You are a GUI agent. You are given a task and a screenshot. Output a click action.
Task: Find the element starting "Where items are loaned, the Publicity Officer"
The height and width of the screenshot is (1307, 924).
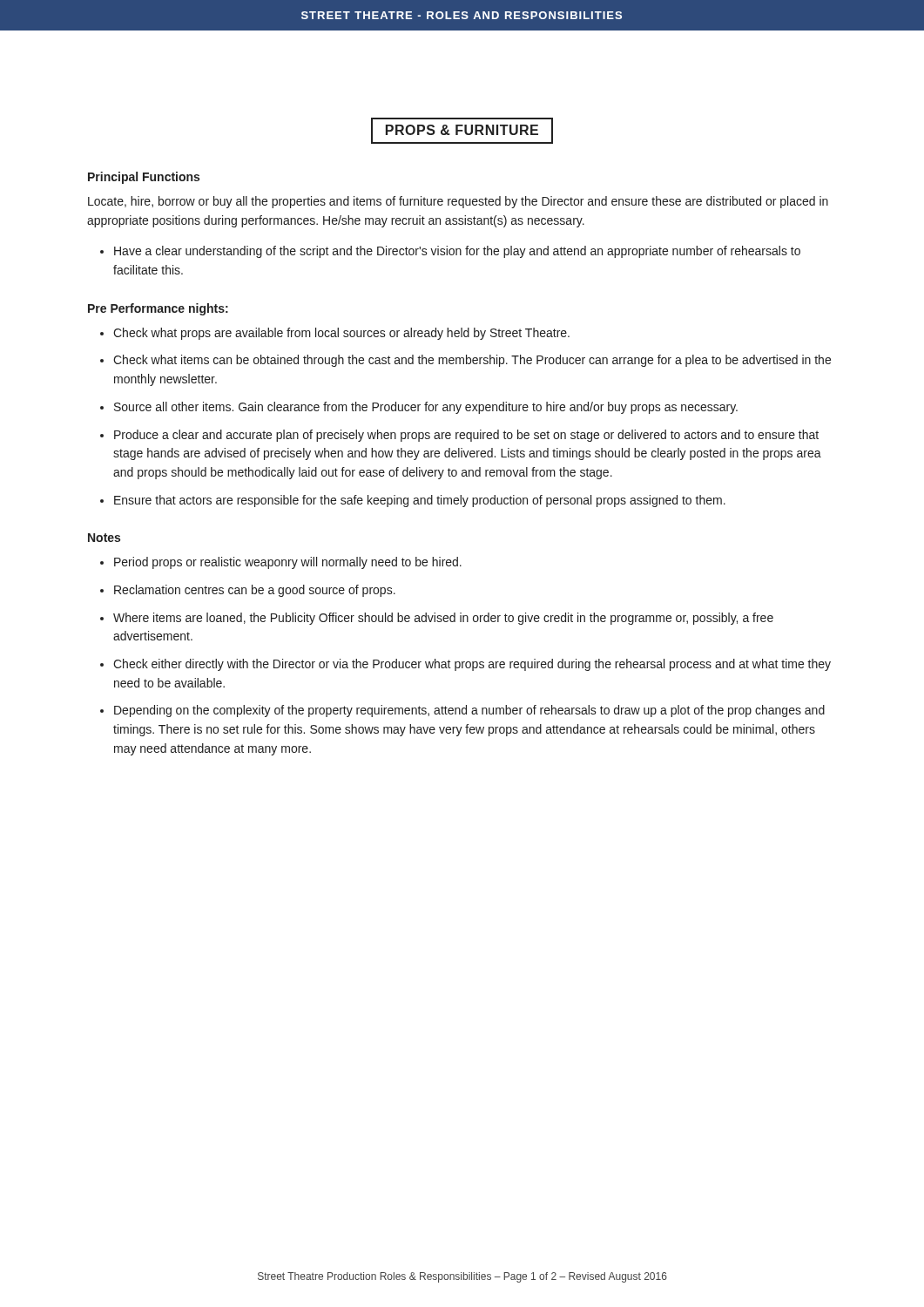475,628
